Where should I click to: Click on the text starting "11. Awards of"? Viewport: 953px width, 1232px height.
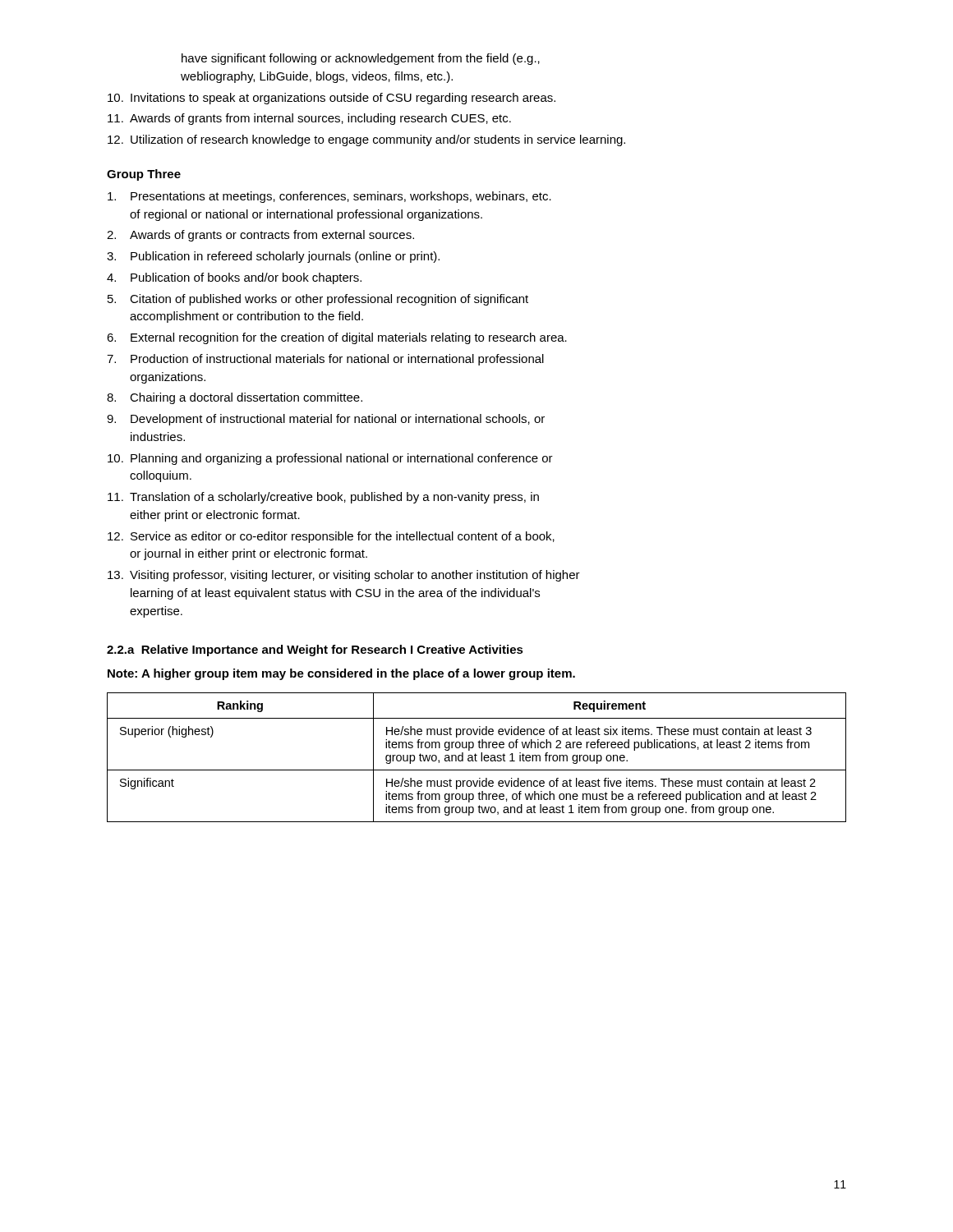coord(476,118)
